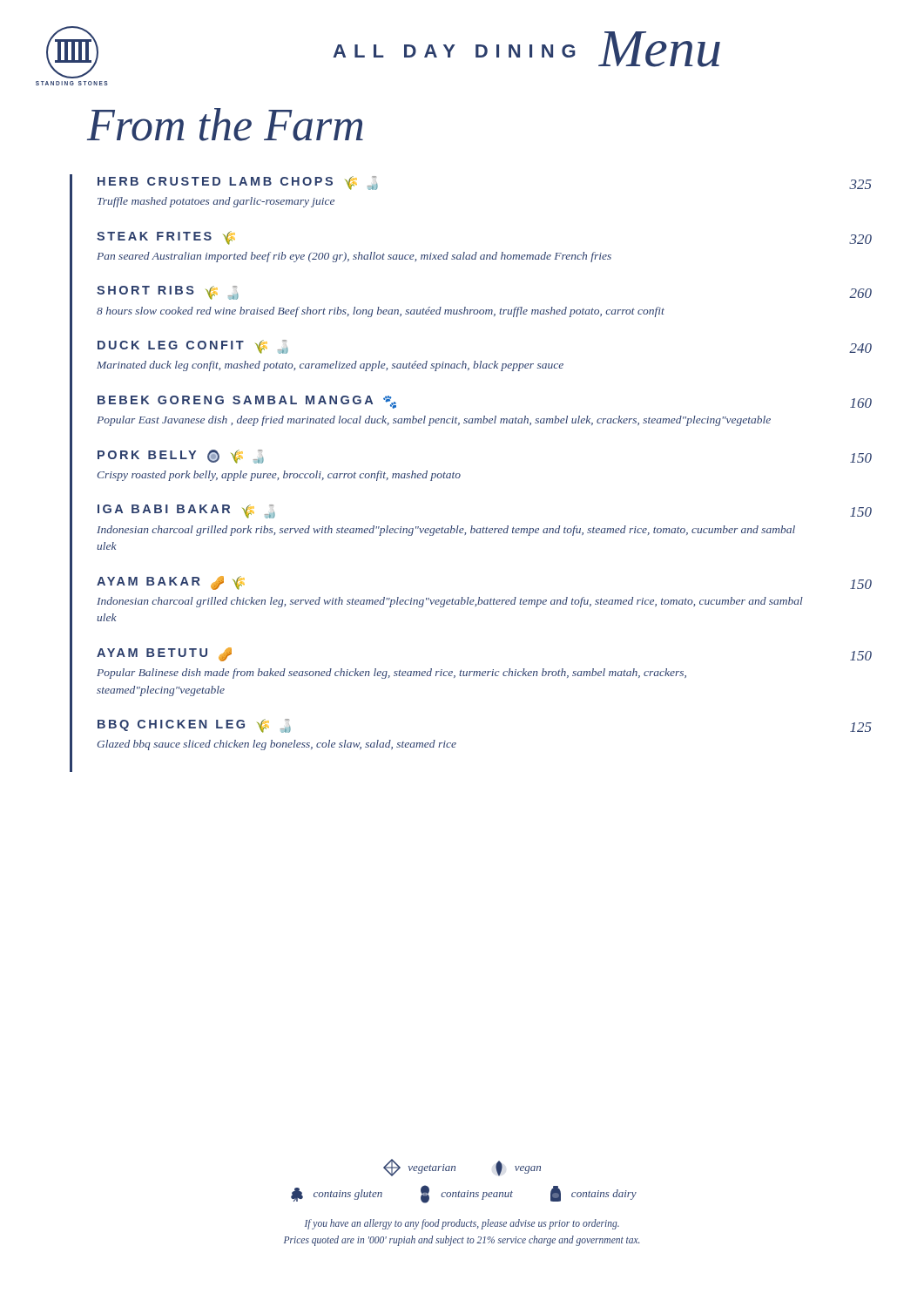Viewport: 924px width, 1307px height.
Task: Find the block on this page that starts "BBQ CHICKEN LEG 🌾 🍶 Glazed bbq"
Action: pyautogui.click(x=192, y=725)
